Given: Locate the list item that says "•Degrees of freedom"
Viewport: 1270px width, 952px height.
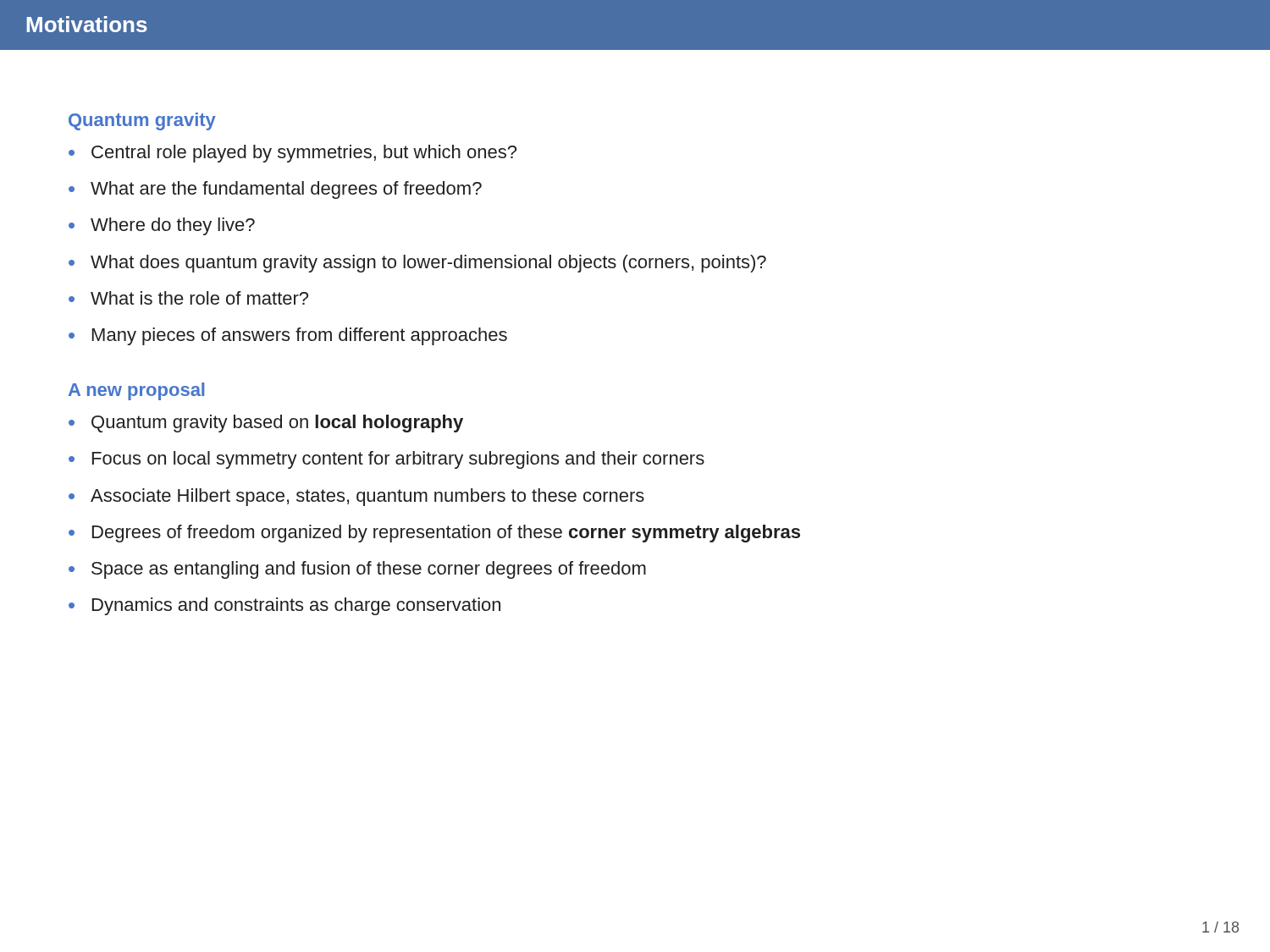Looking at the screenshot, I should [x=434, y=533].
